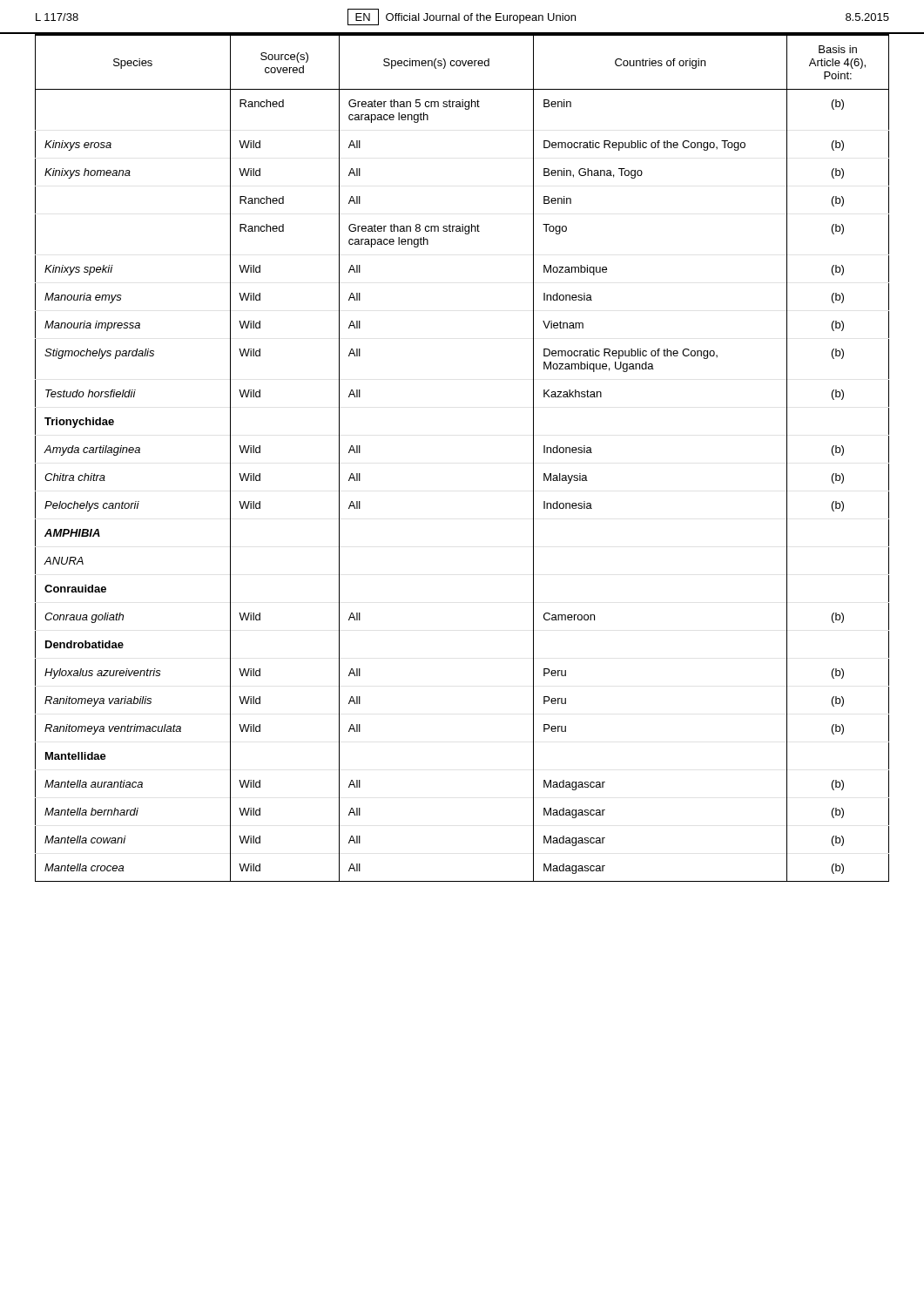
Task: Select the table that reads "Mantella cowani"
Action: (462, 458)
